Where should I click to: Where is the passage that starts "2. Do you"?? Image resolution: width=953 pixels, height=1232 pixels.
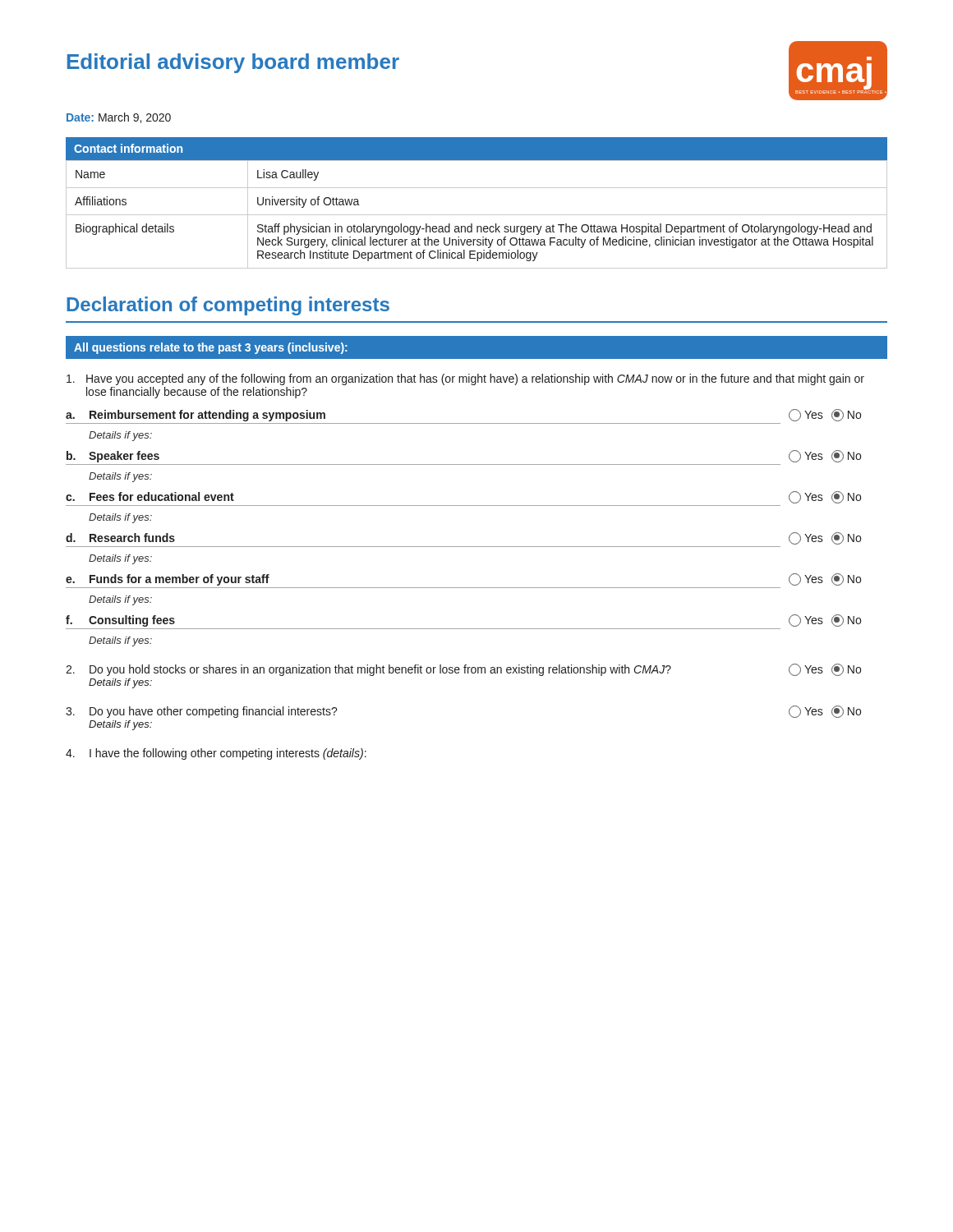point(476,676)
